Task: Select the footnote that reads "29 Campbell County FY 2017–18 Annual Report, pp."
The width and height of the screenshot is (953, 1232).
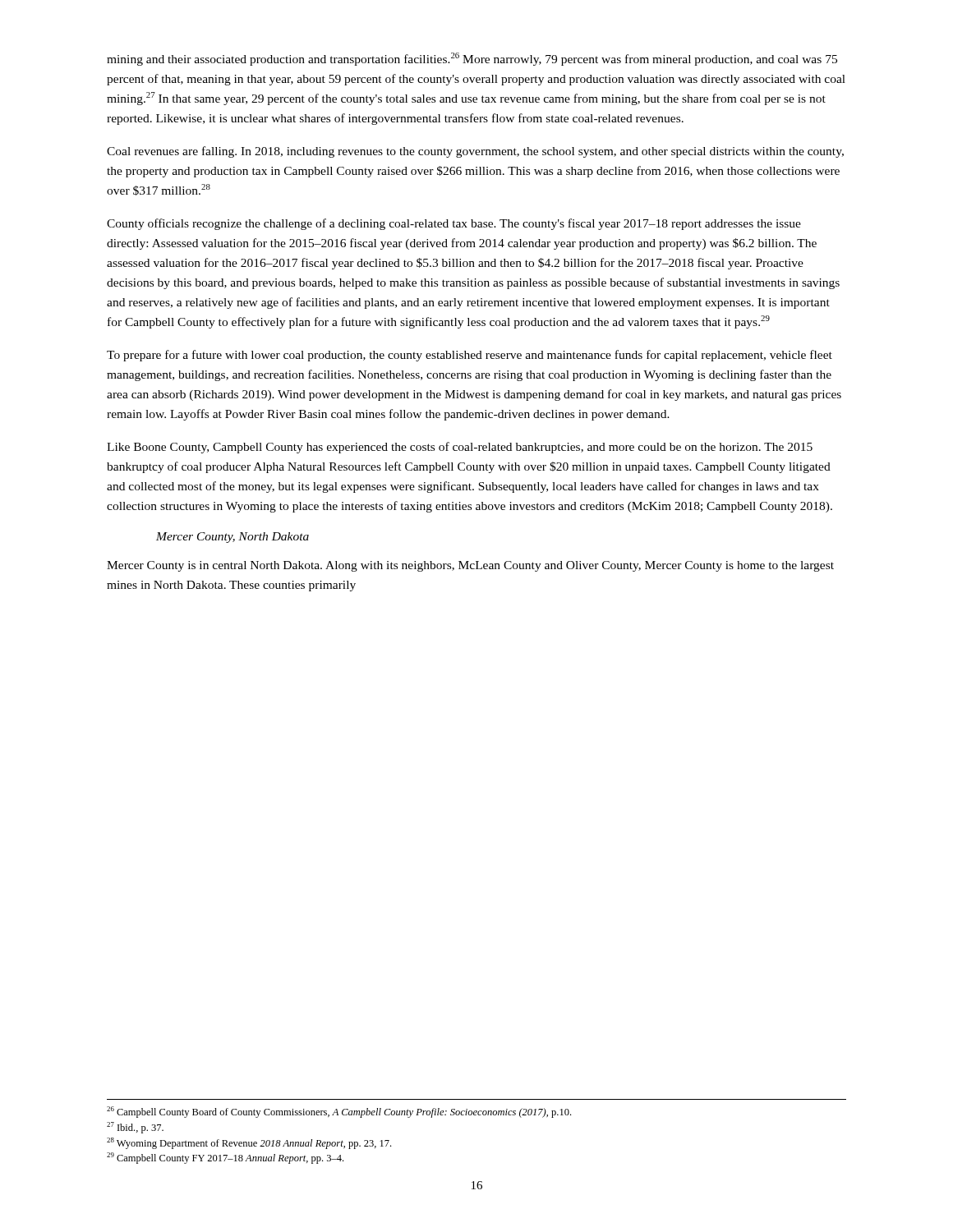Action: [x=225, y=1158]
